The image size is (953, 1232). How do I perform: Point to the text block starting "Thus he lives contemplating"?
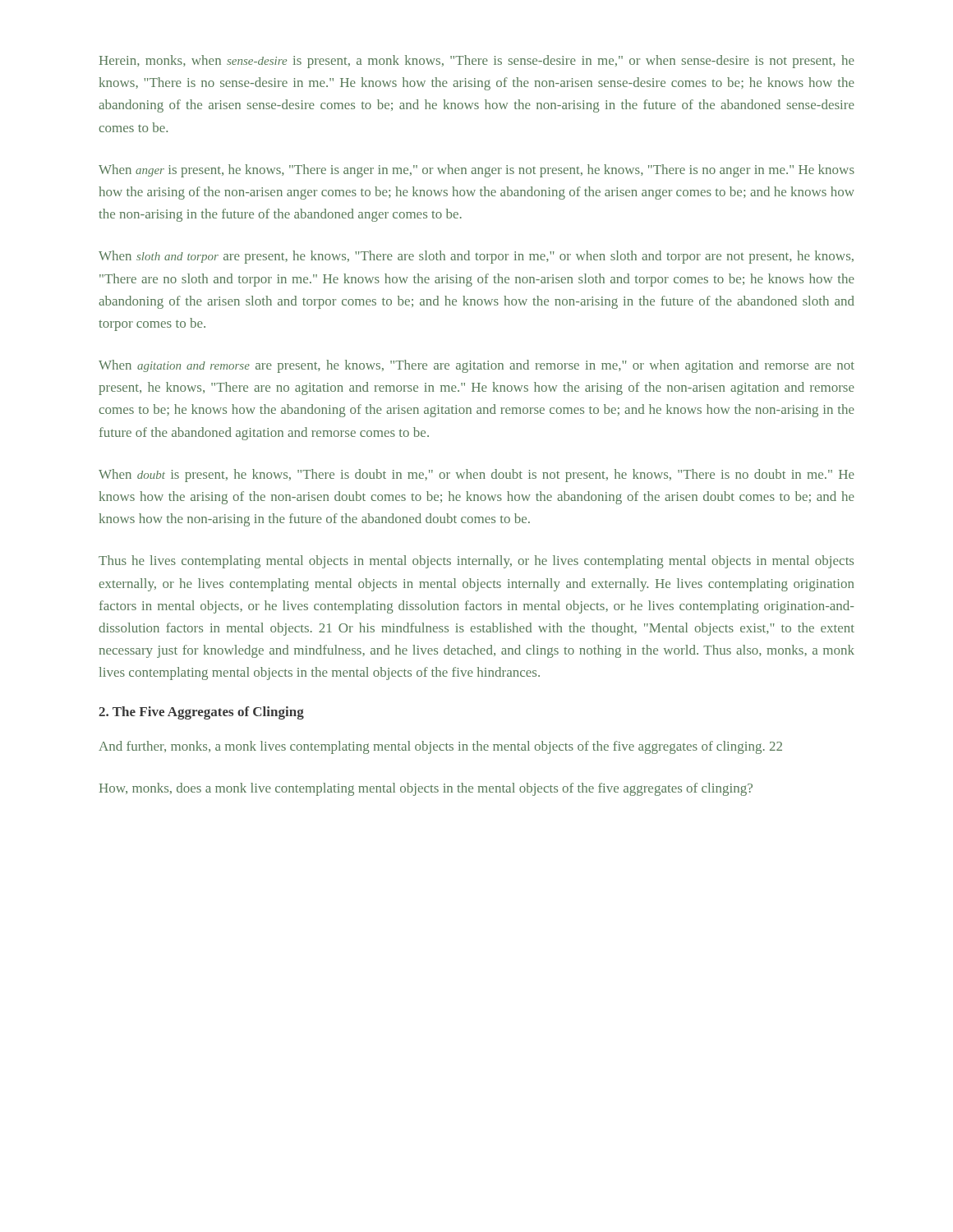tap(476, 617)
